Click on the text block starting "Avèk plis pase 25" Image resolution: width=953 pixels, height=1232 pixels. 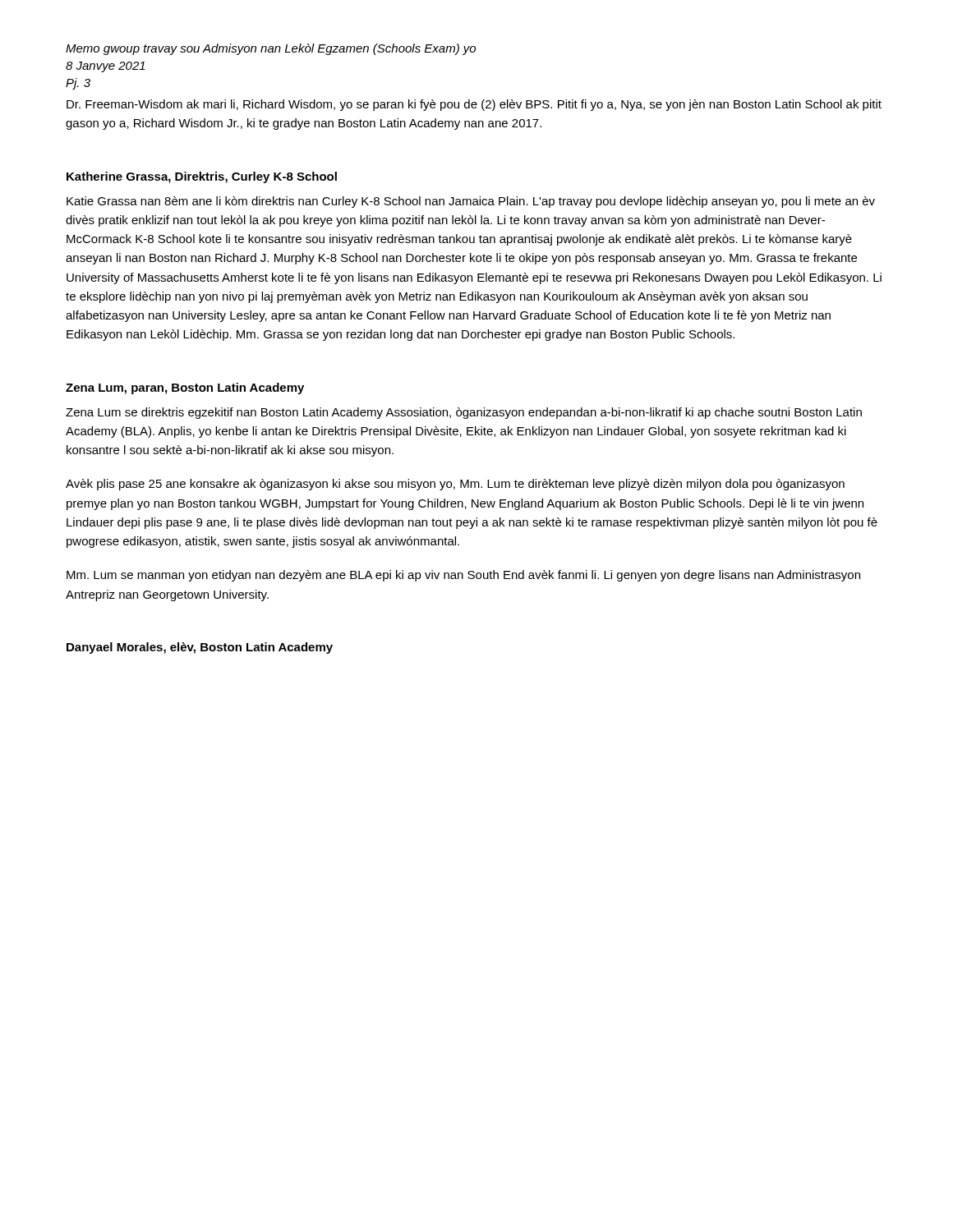click(x=472, y=512)
